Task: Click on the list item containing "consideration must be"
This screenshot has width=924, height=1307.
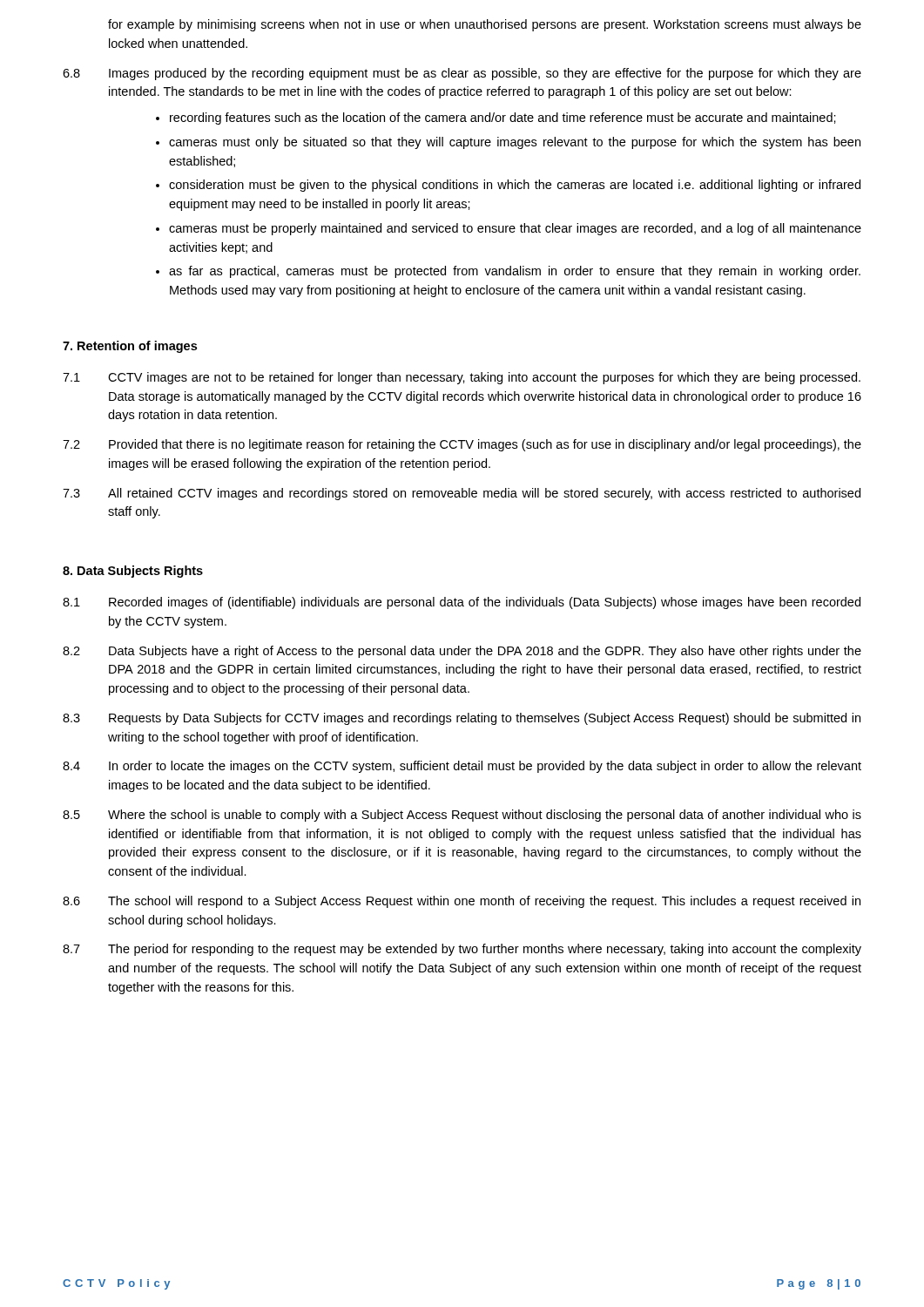Action: tap(515, 194)
